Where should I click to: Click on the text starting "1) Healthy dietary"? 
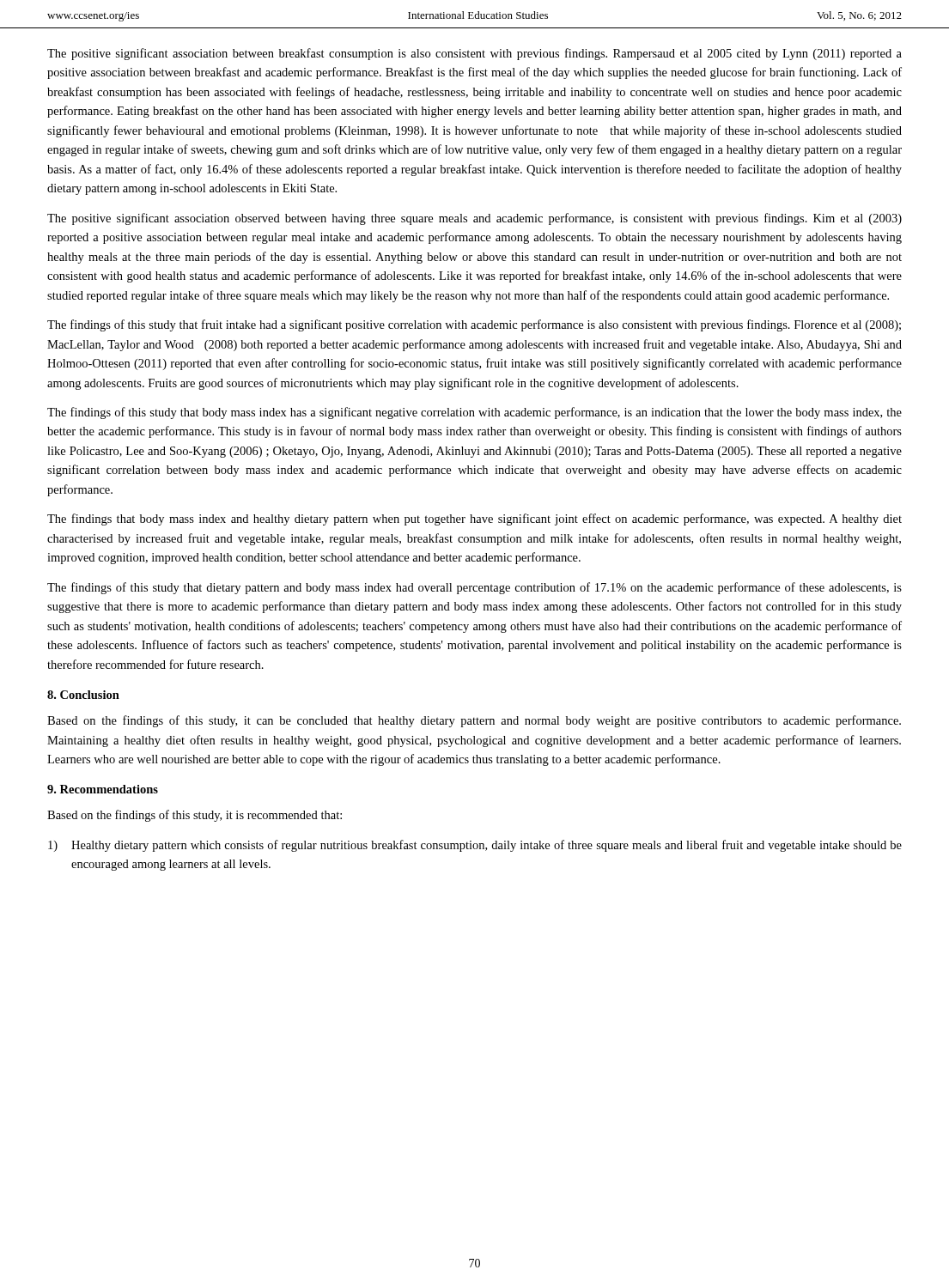coord(474,855)
